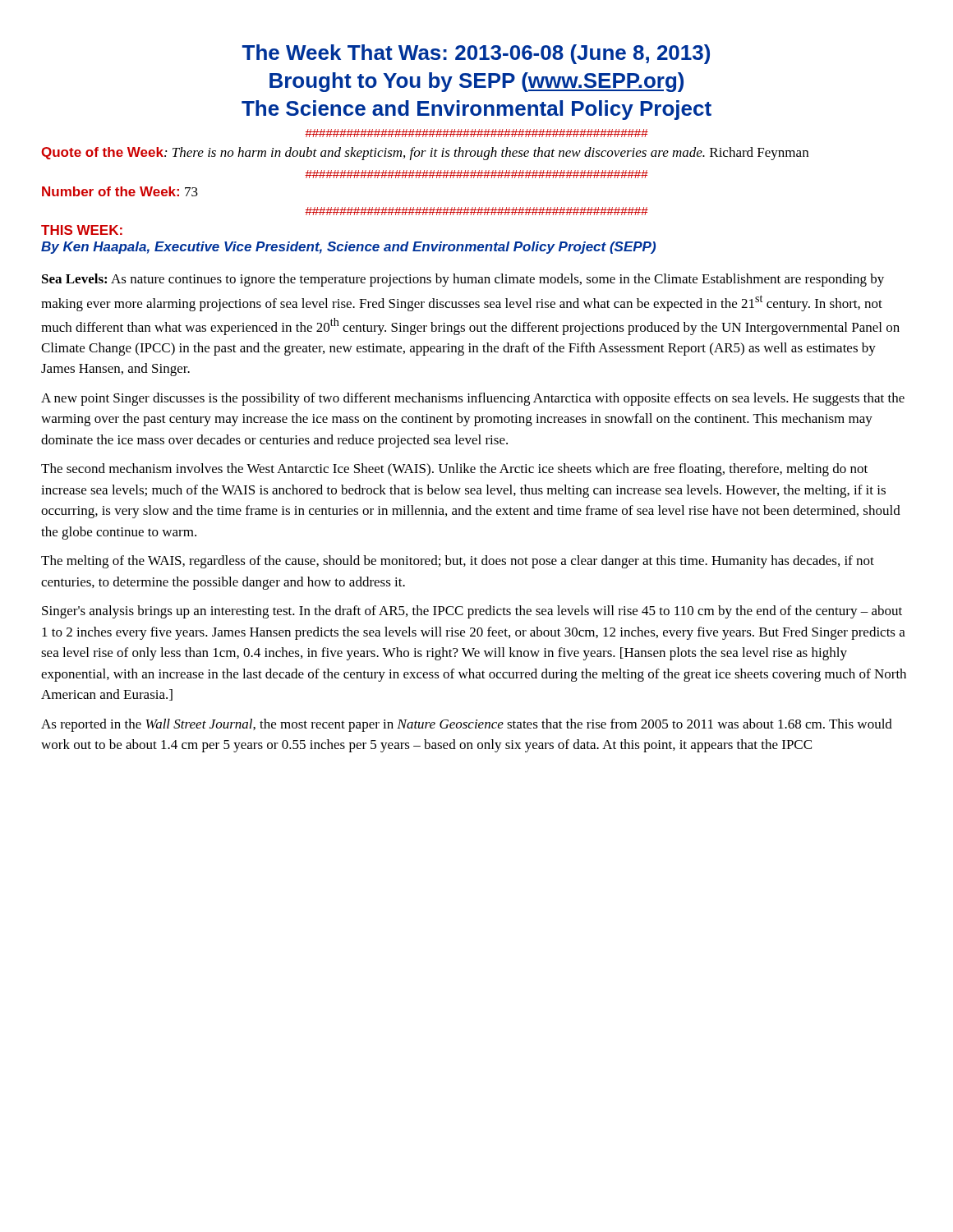Screen dimensions: 1232x953
Task: Where is the passage that starts "Sea Levels: As nature continues to ignore"?
Action: point(470,324)
